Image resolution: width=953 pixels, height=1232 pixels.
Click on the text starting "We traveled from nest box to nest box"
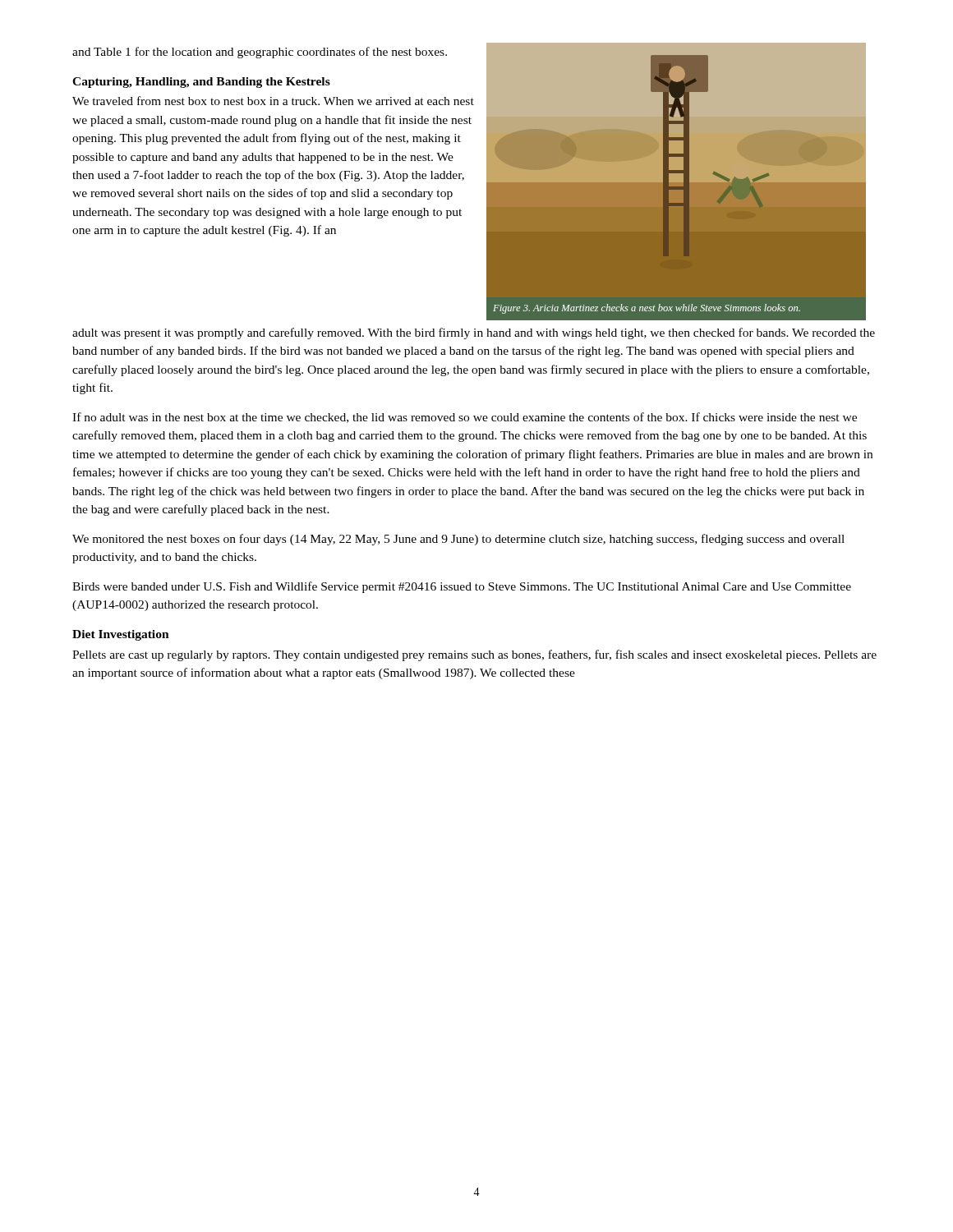point(274,166)
